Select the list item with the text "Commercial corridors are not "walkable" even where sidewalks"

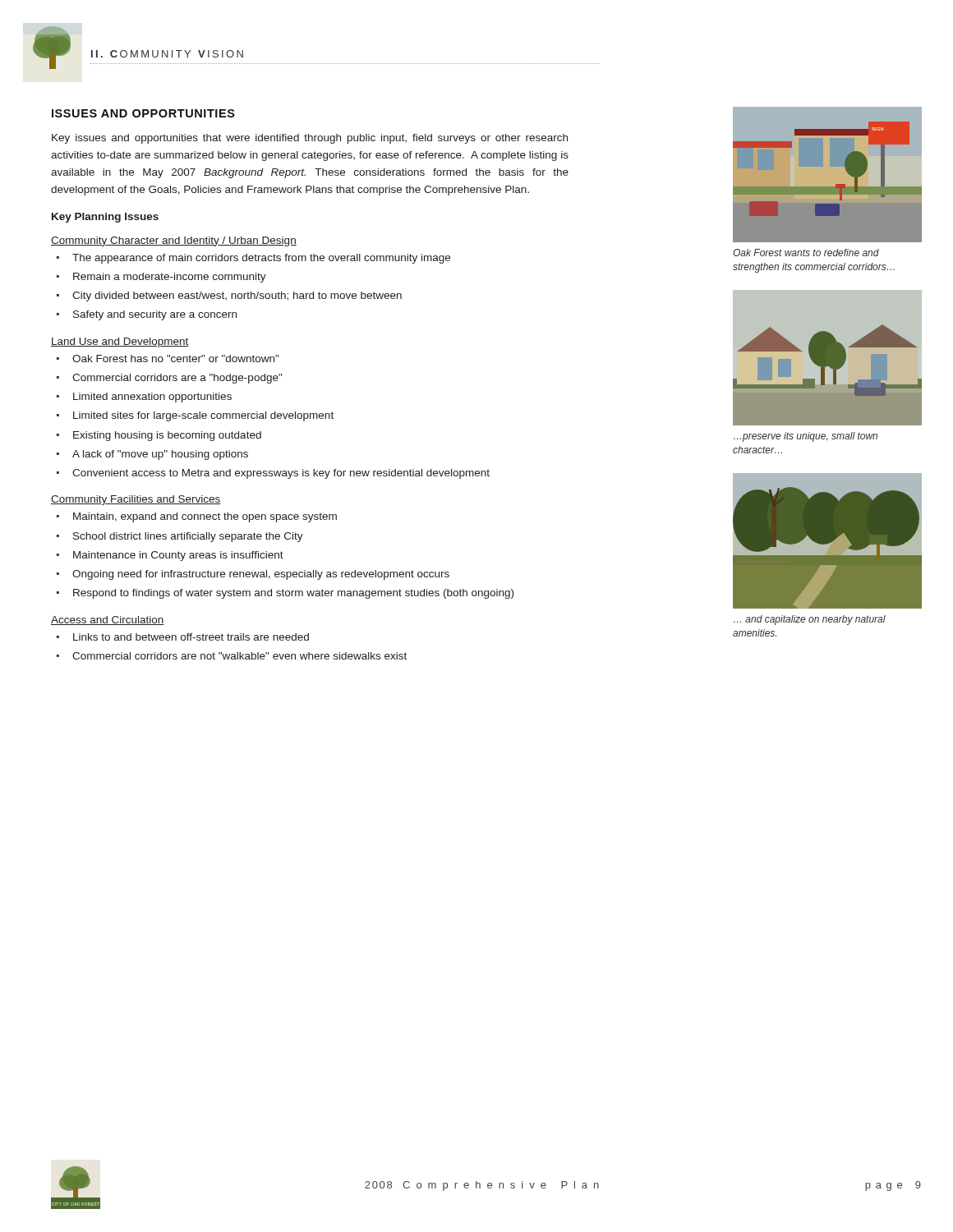(x=240, y=656)
